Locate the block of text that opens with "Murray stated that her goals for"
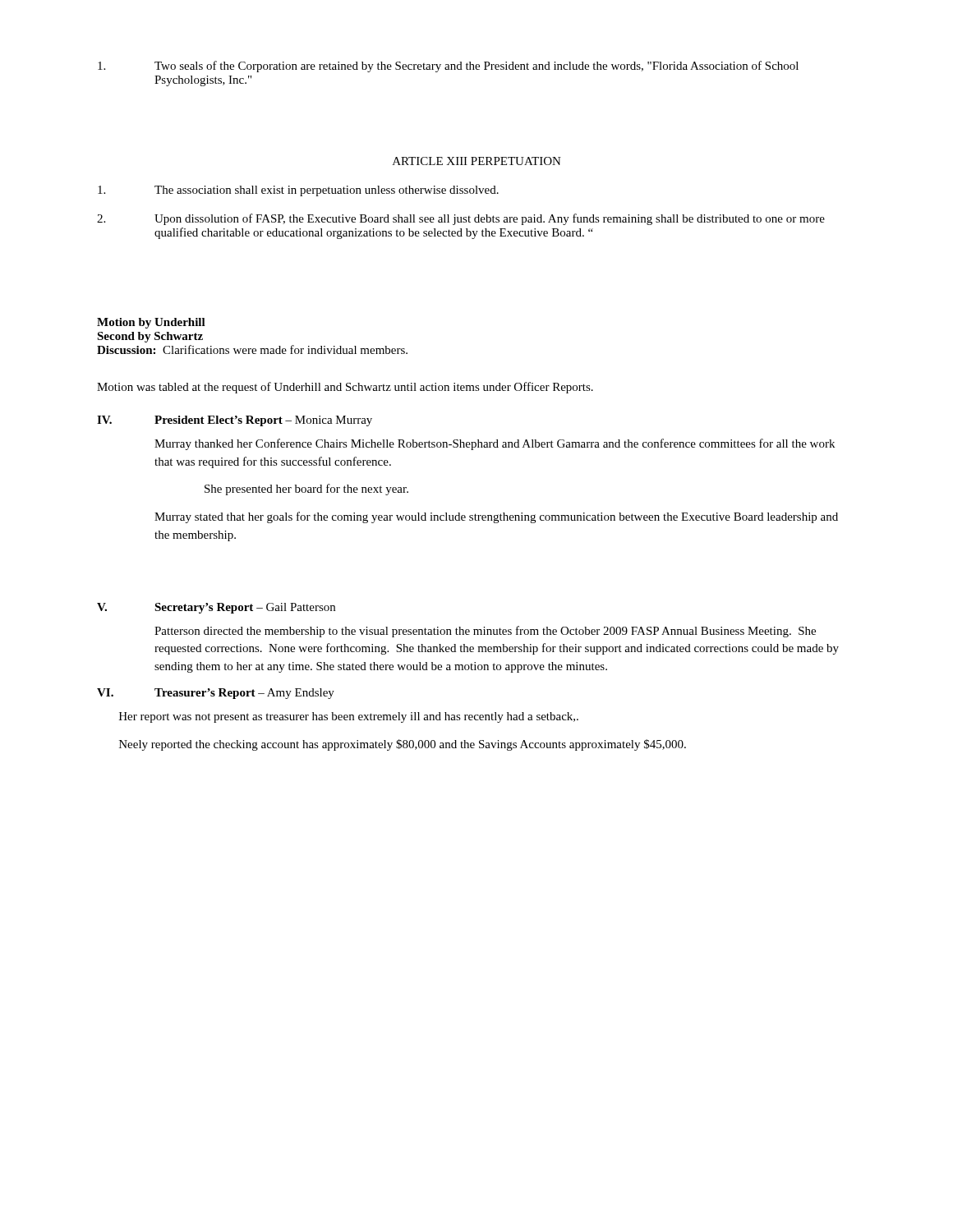This screenshot has width=953, height=1232. point(505,526)
